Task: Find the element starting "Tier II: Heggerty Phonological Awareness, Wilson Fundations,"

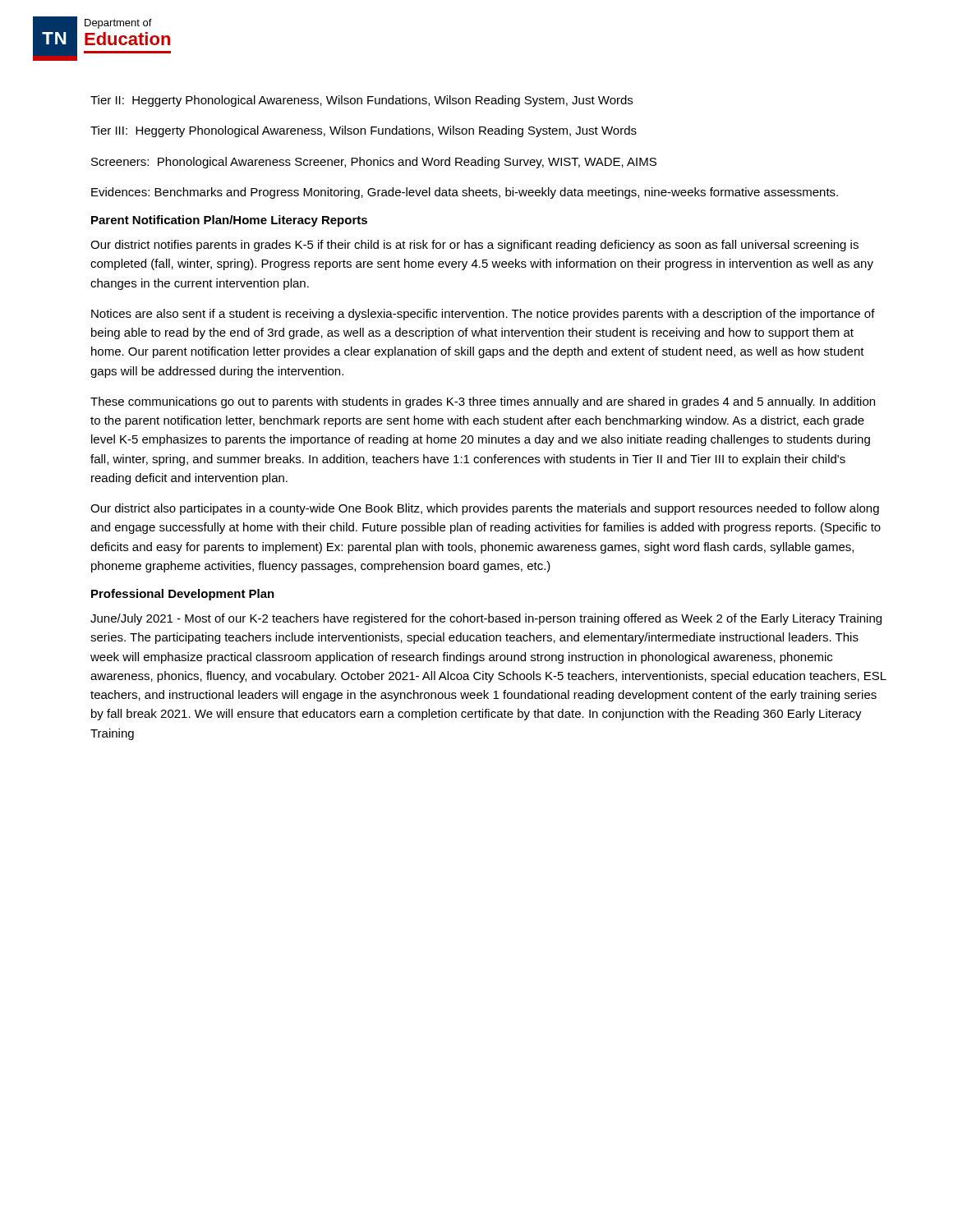Action: 362,100
